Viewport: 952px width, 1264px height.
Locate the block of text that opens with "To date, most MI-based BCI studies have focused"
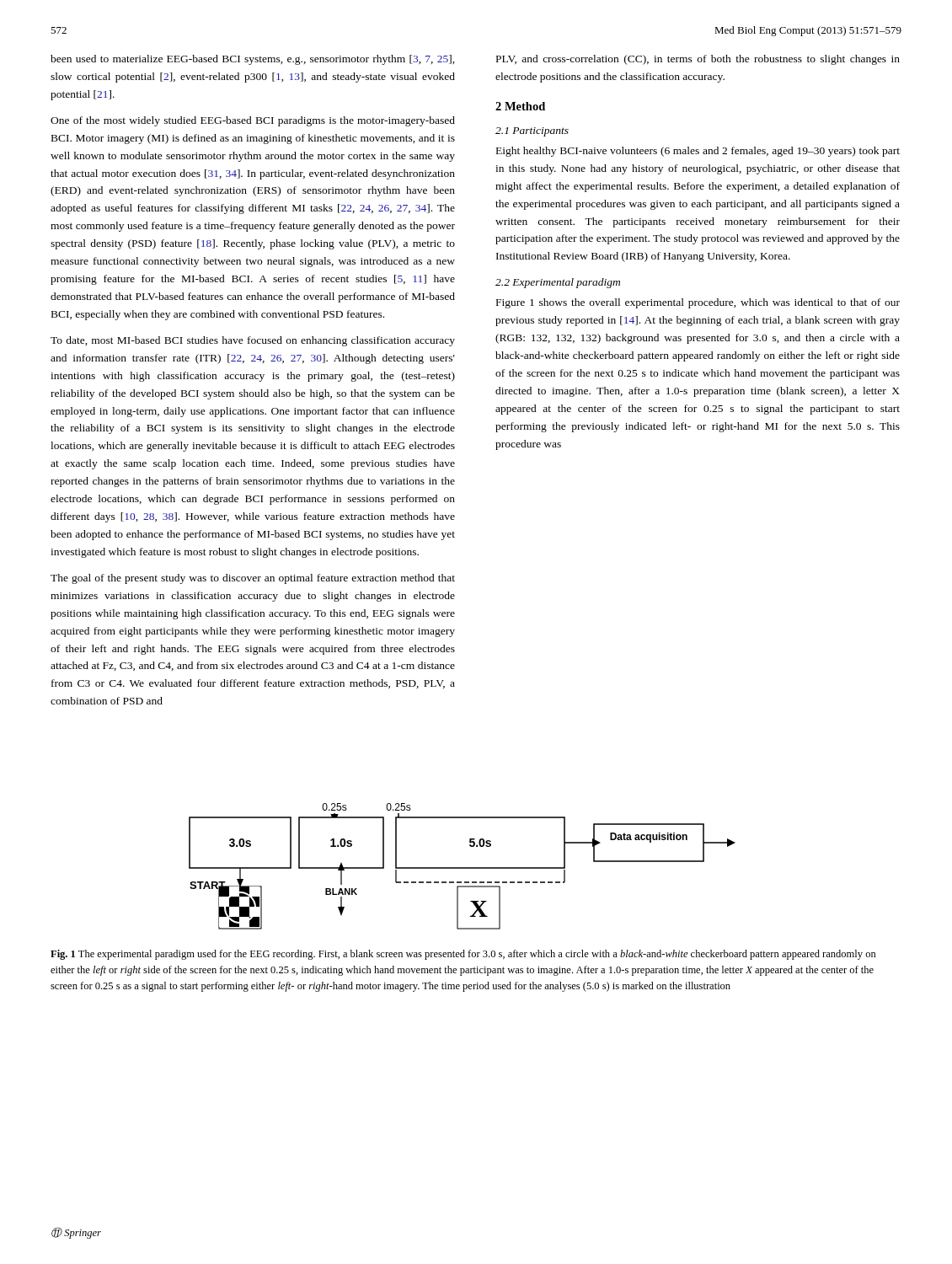tap(253, 447)
